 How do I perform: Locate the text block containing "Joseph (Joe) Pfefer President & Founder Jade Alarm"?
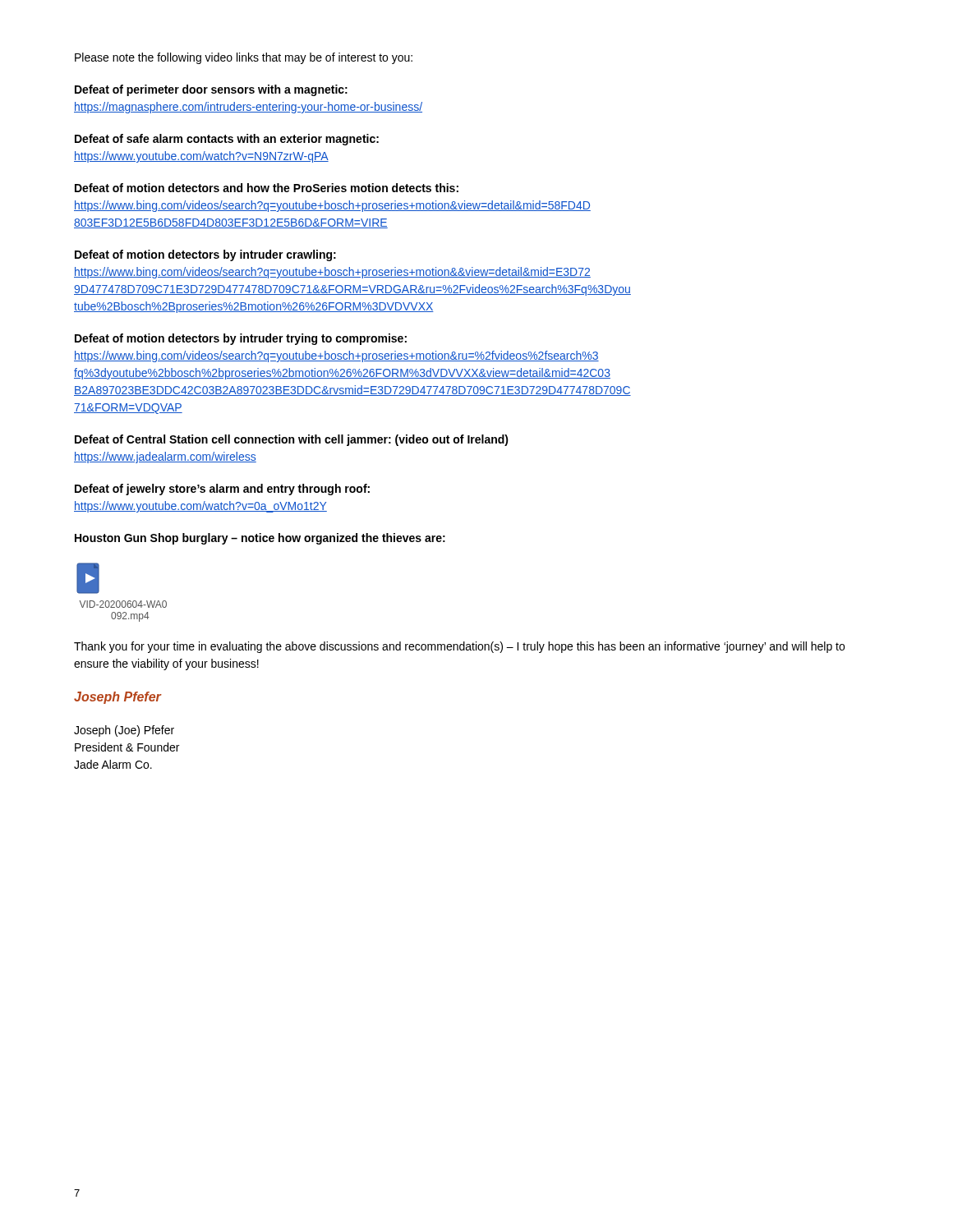coord(127,747)
